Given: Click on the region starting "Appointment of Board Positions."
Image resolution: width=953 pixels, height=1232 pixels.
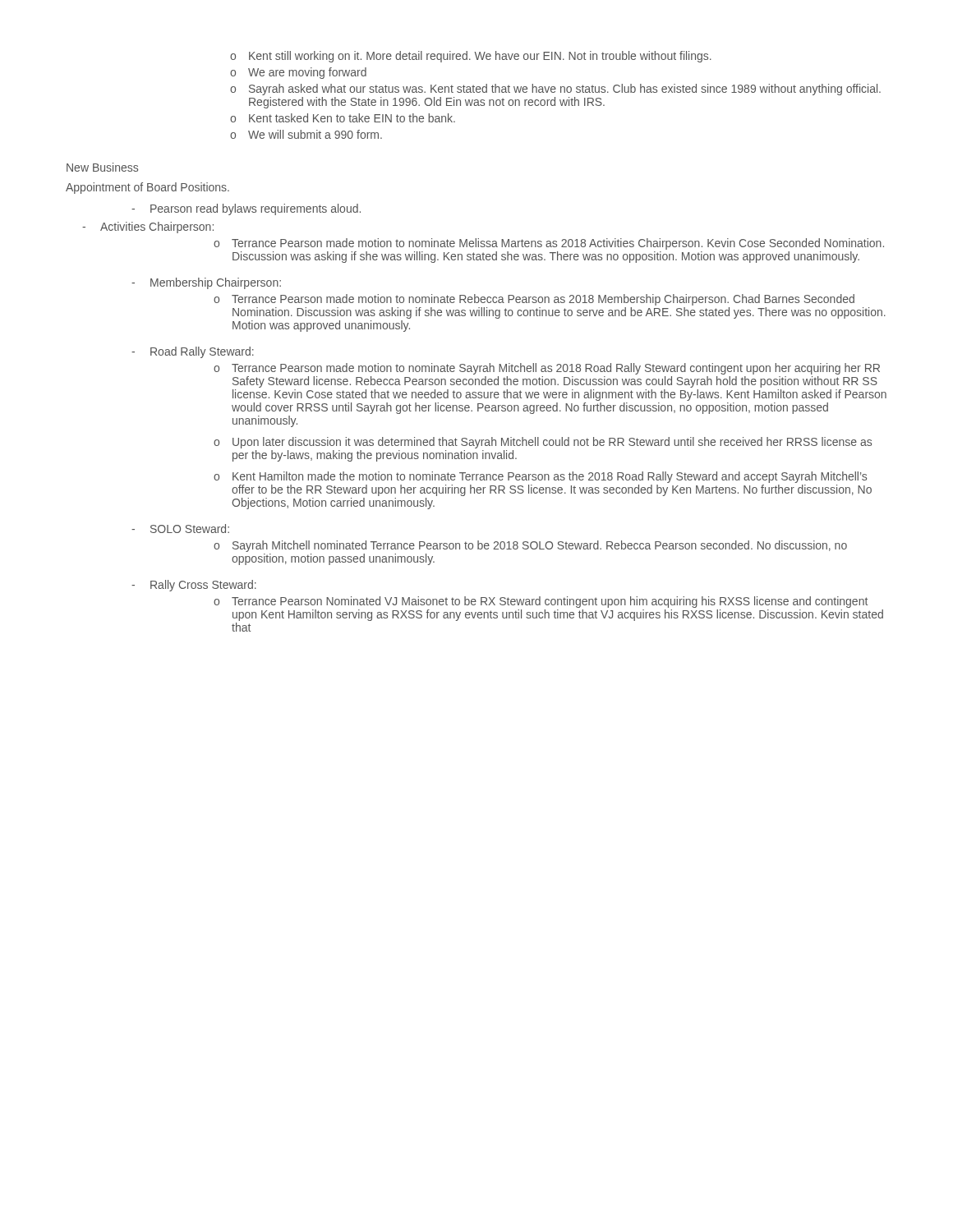Looking at the screenshot, I should click(148, 187).
